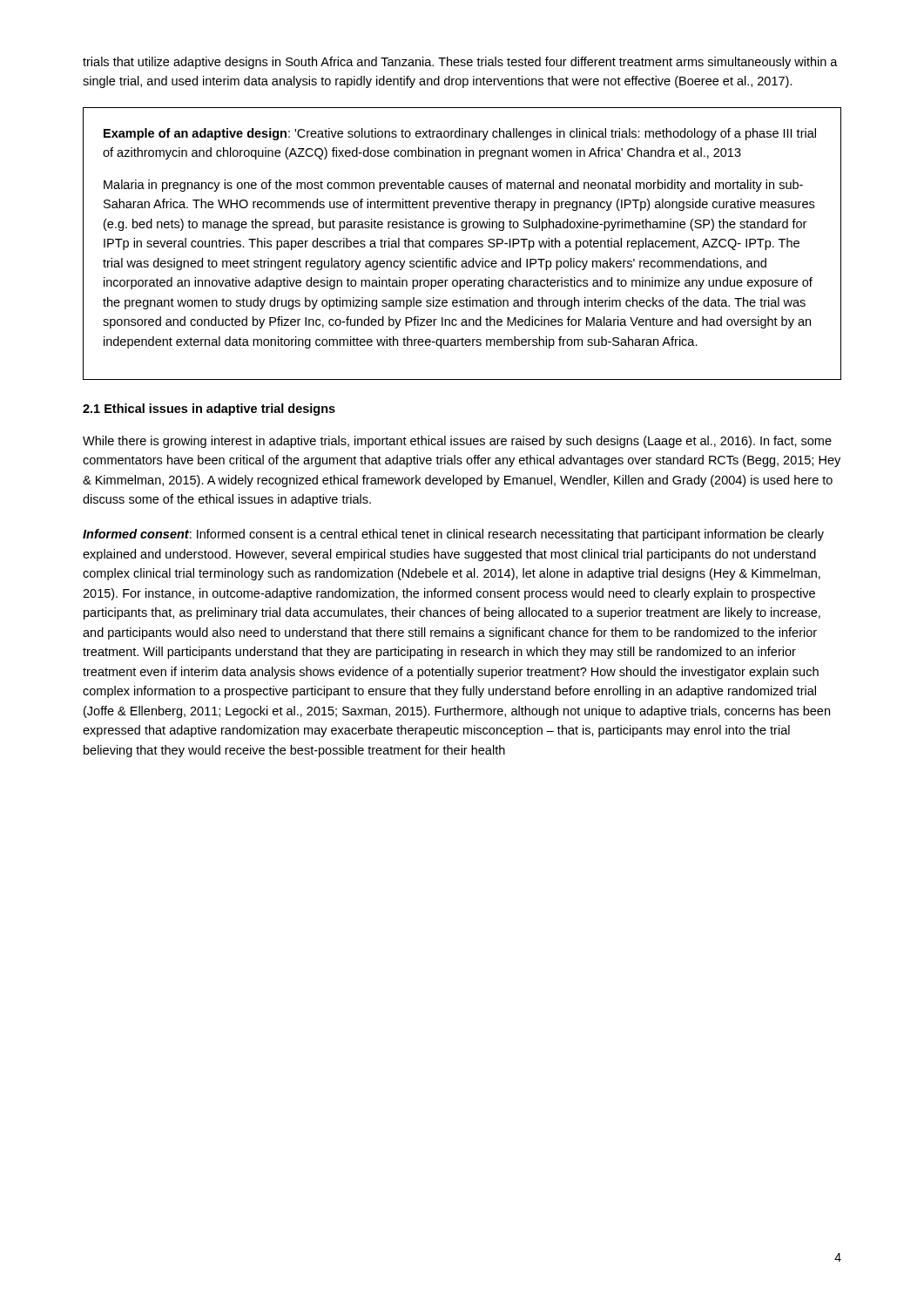Viewport: 924px width, 1307px height.
Task: Find the passage starting "2.1 Ethical issues"
Action: [209, 409]
